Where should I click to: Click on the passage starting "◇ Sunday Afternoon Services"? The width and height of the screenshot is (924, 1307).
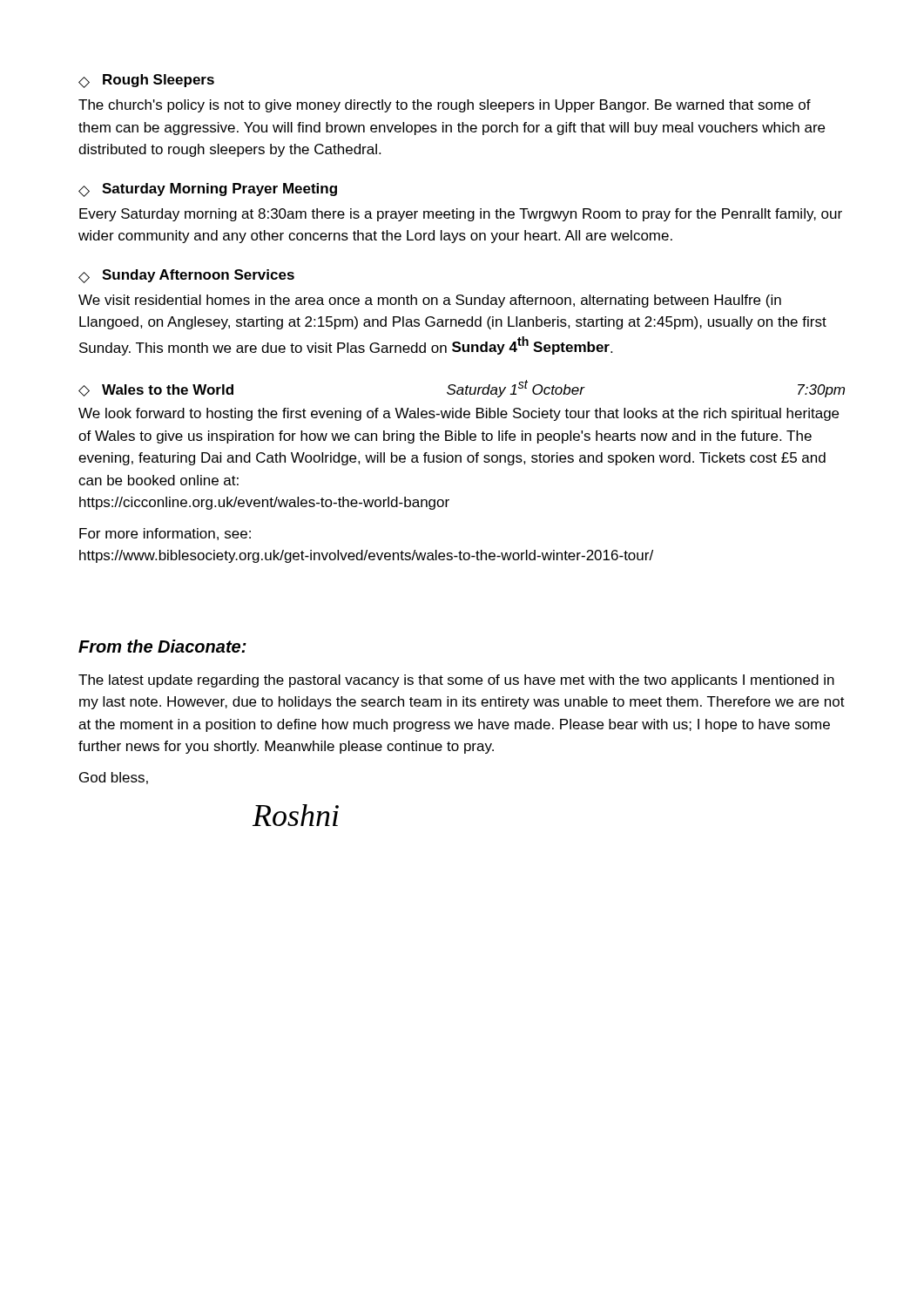187,276
